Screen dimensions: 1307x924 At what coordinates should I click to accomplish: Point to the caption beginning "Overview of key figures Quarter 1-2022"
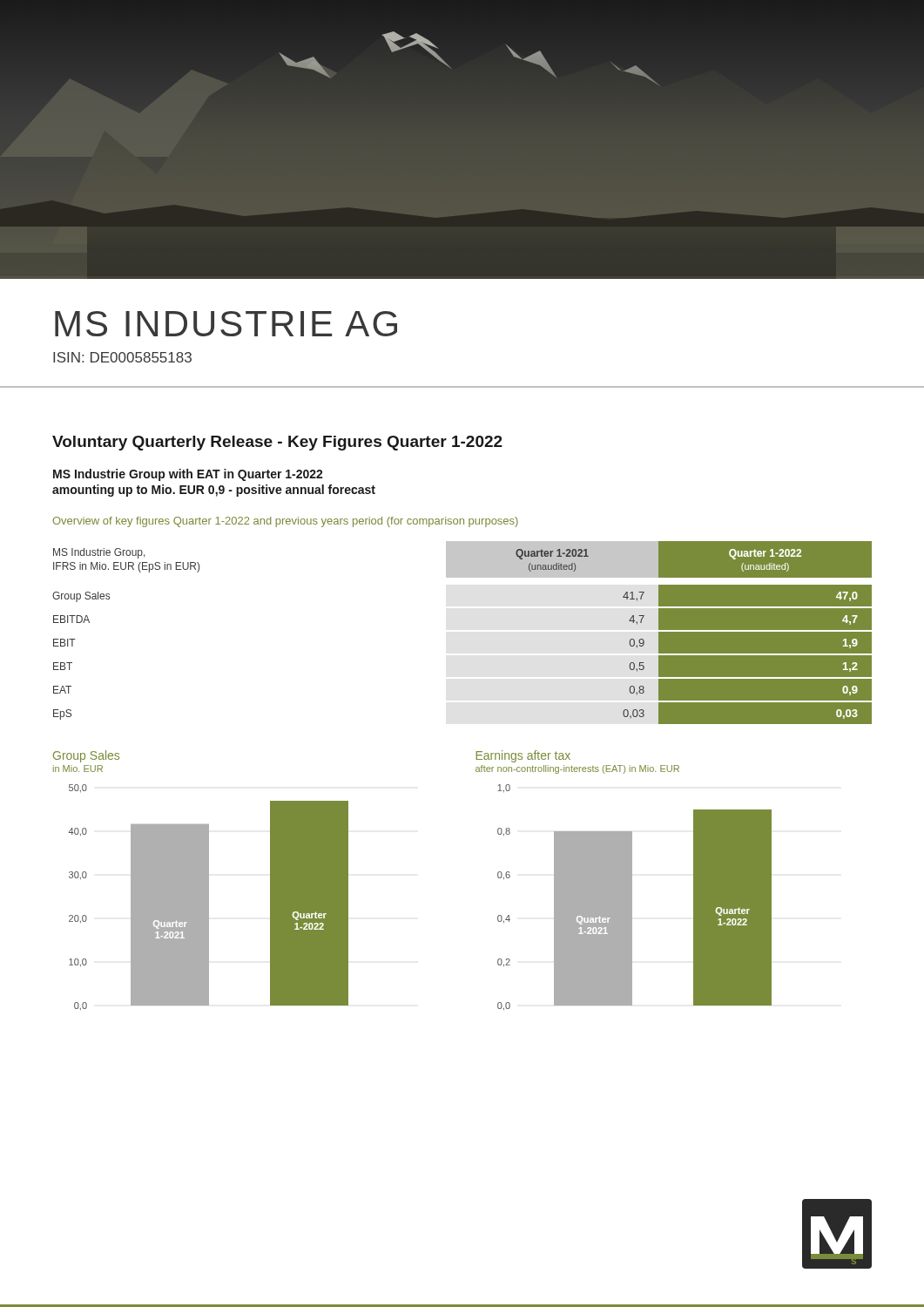coord(285,521)
